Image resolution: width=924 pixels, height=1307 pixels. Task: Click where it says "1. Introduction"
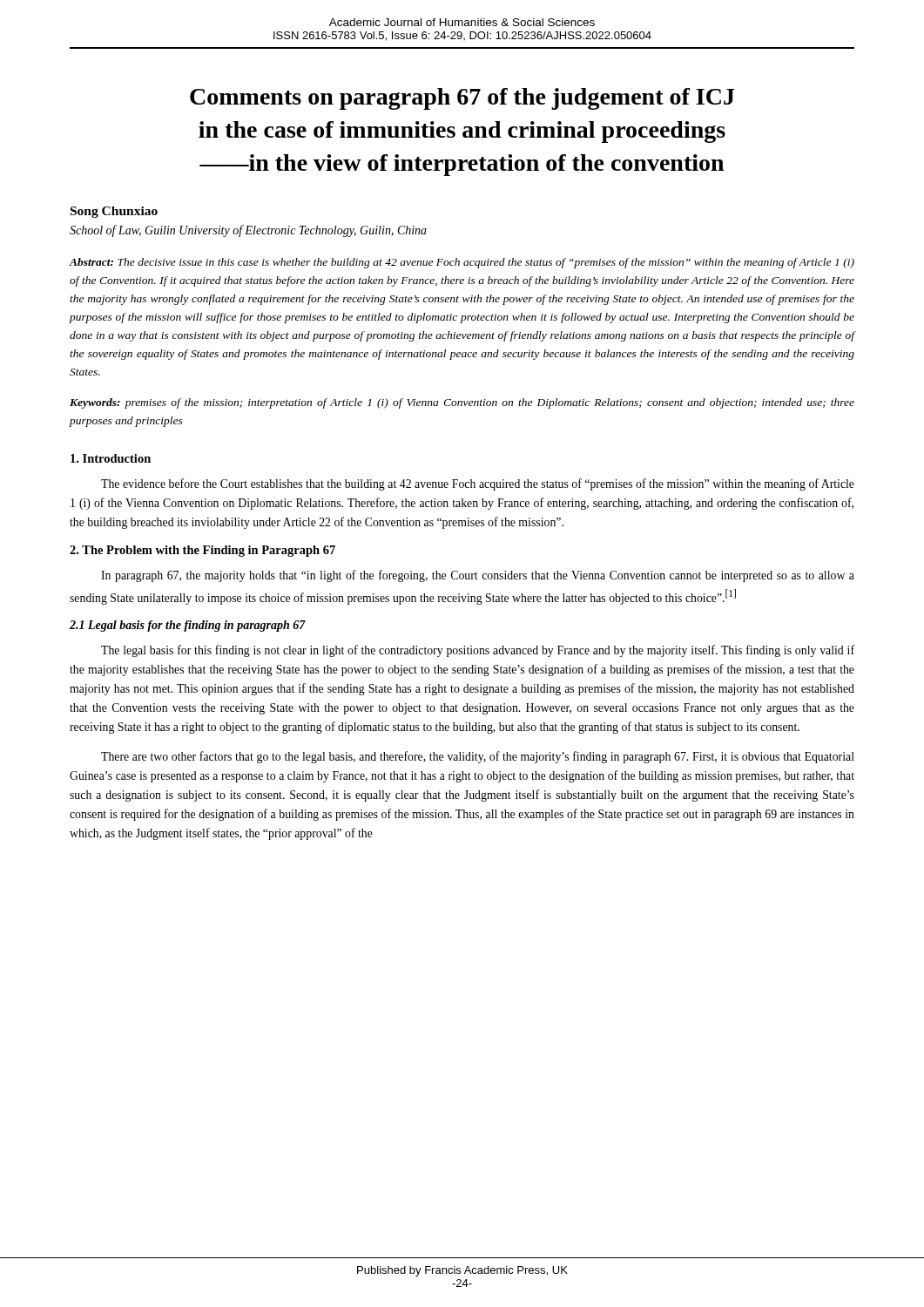tap(110, 458)
